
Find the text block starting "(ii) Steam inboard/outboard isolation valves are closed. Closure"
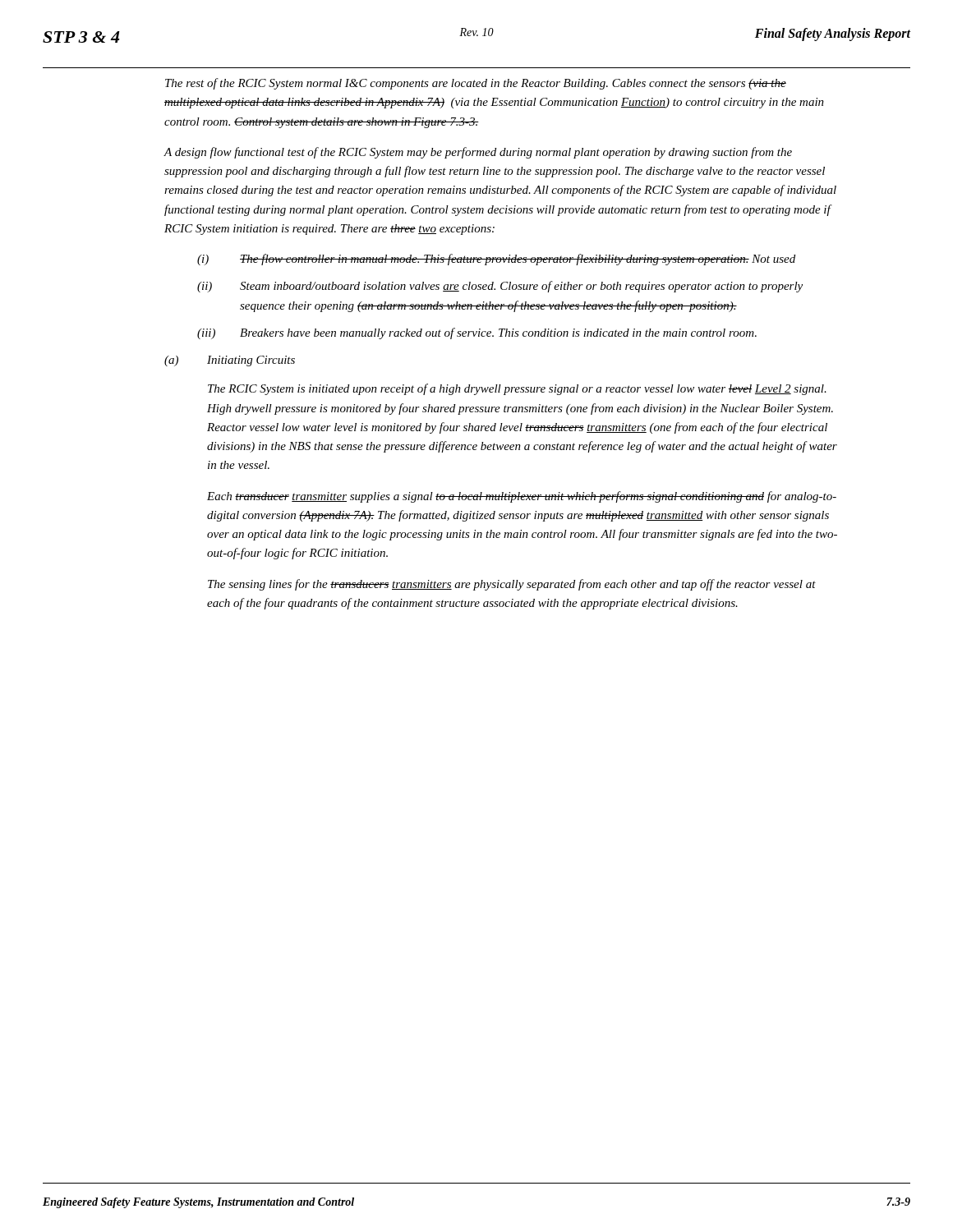click(518, 296)
